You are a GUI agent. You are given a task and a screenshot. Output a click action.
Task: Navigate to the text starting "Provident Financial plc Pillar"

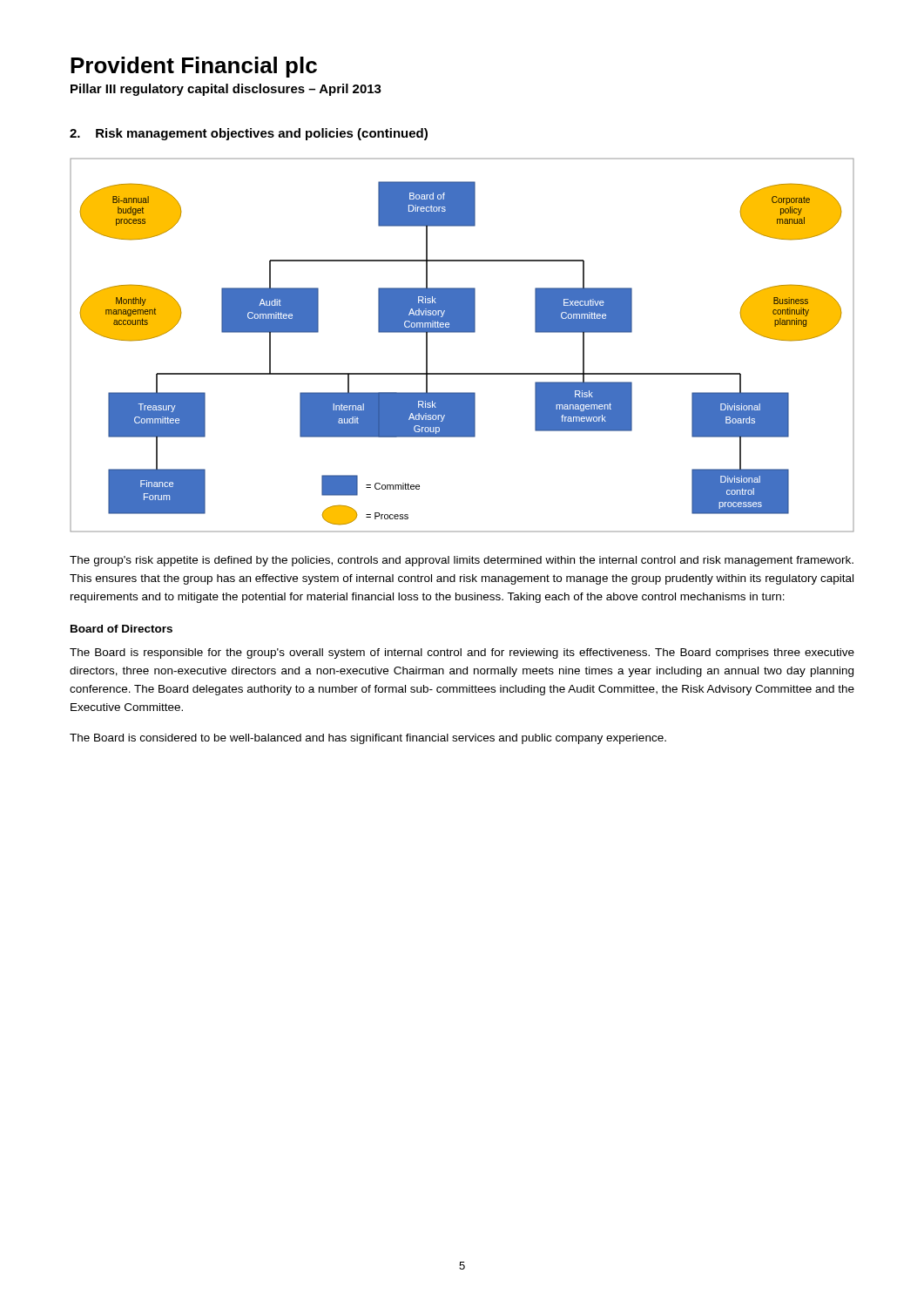194,67
